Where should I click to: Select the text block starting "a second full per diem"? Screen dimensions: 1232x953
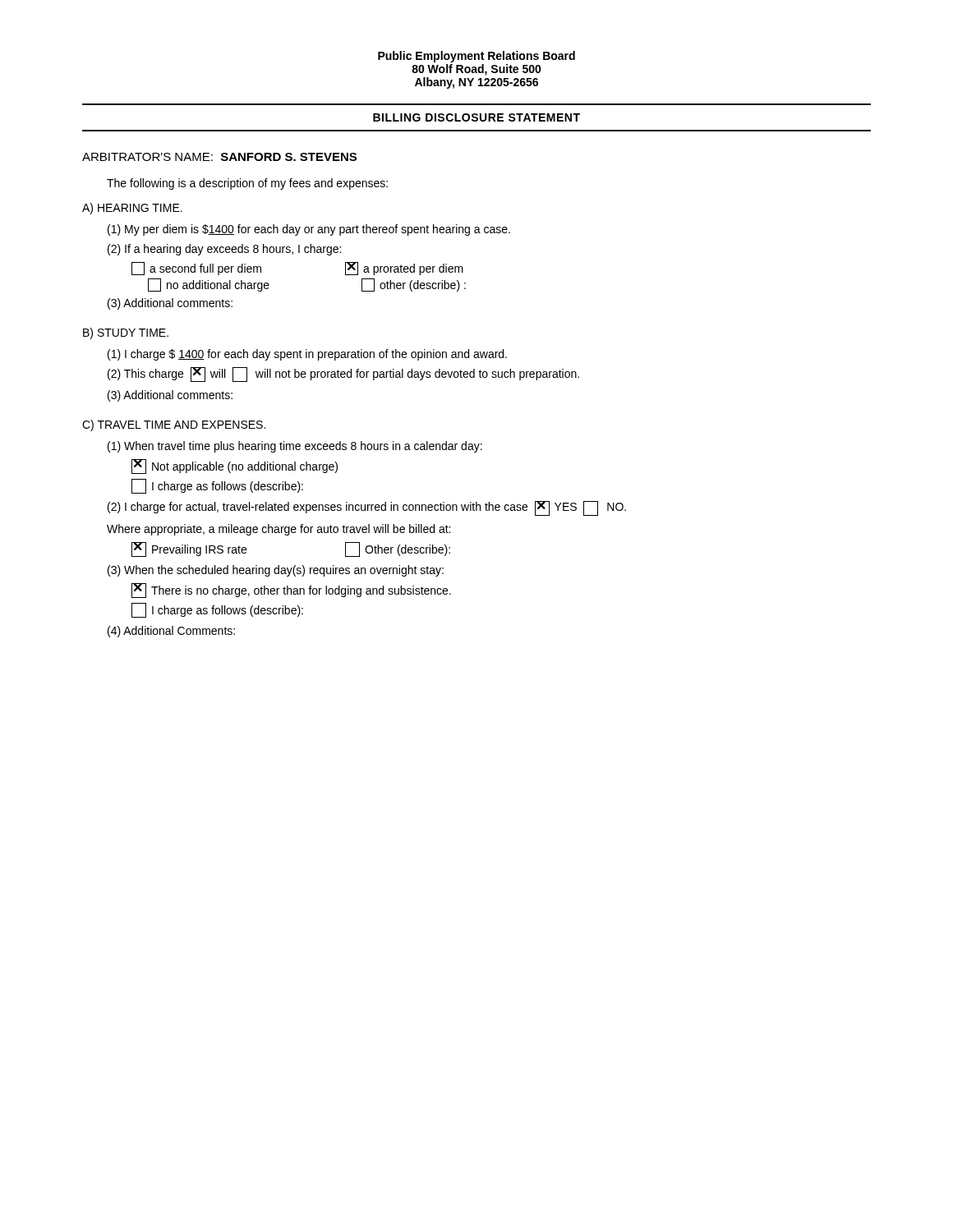192,267
